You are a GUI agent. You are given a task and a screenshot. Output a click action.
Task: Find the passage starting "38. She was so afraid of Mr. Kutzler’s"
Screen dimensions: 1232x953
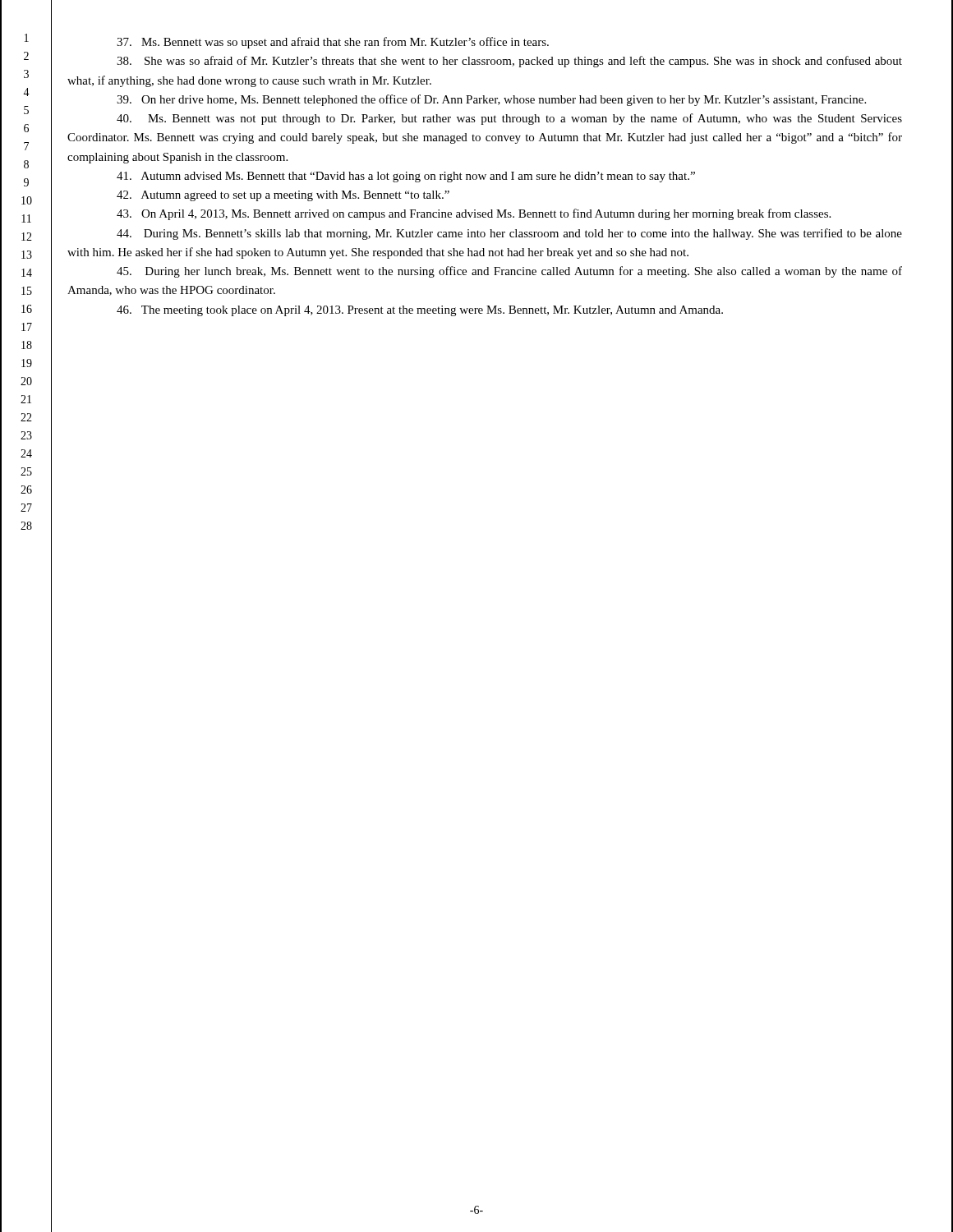tap(485, 71)
